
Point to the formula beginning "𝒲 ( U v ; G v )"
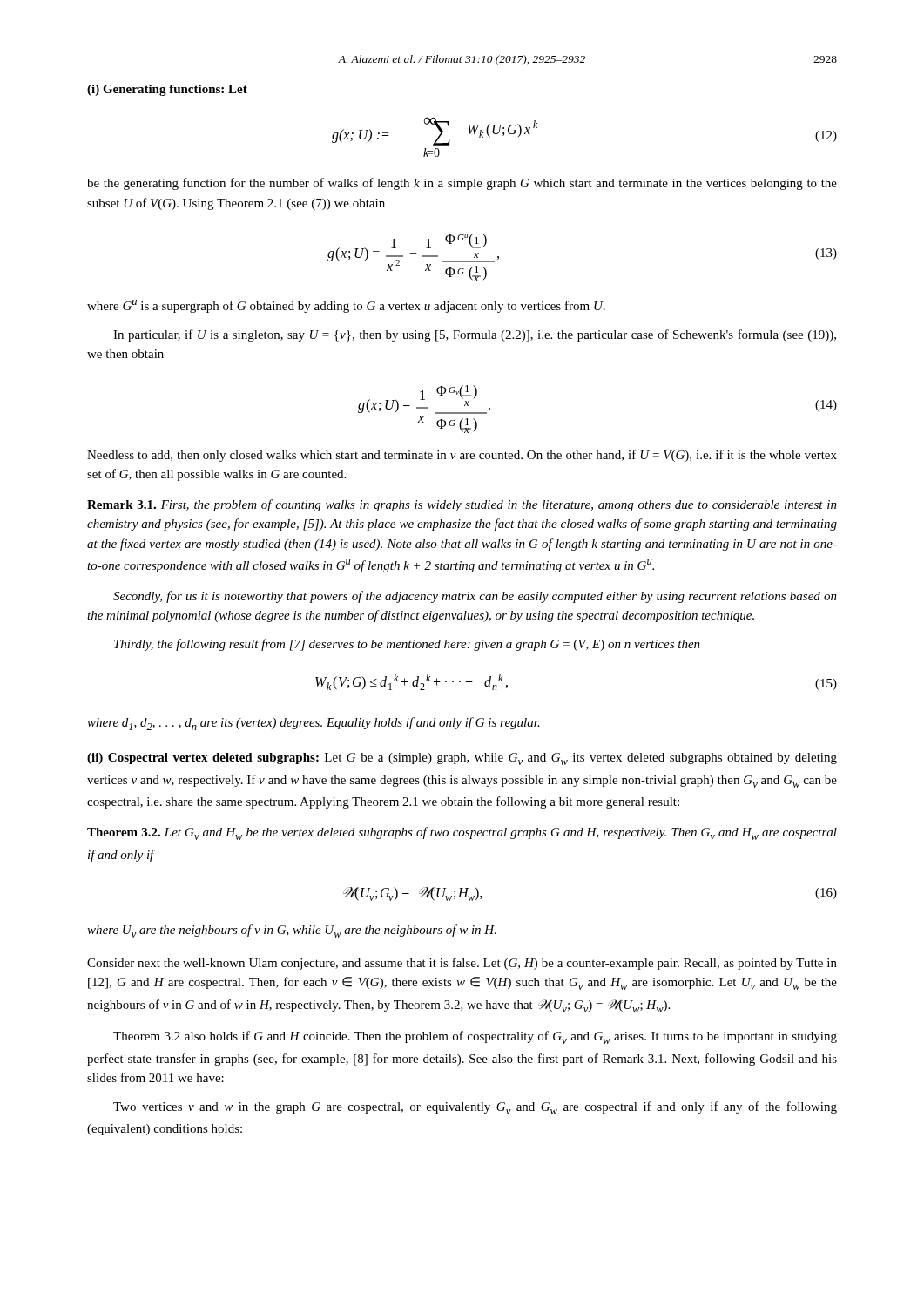pos(427,894)
